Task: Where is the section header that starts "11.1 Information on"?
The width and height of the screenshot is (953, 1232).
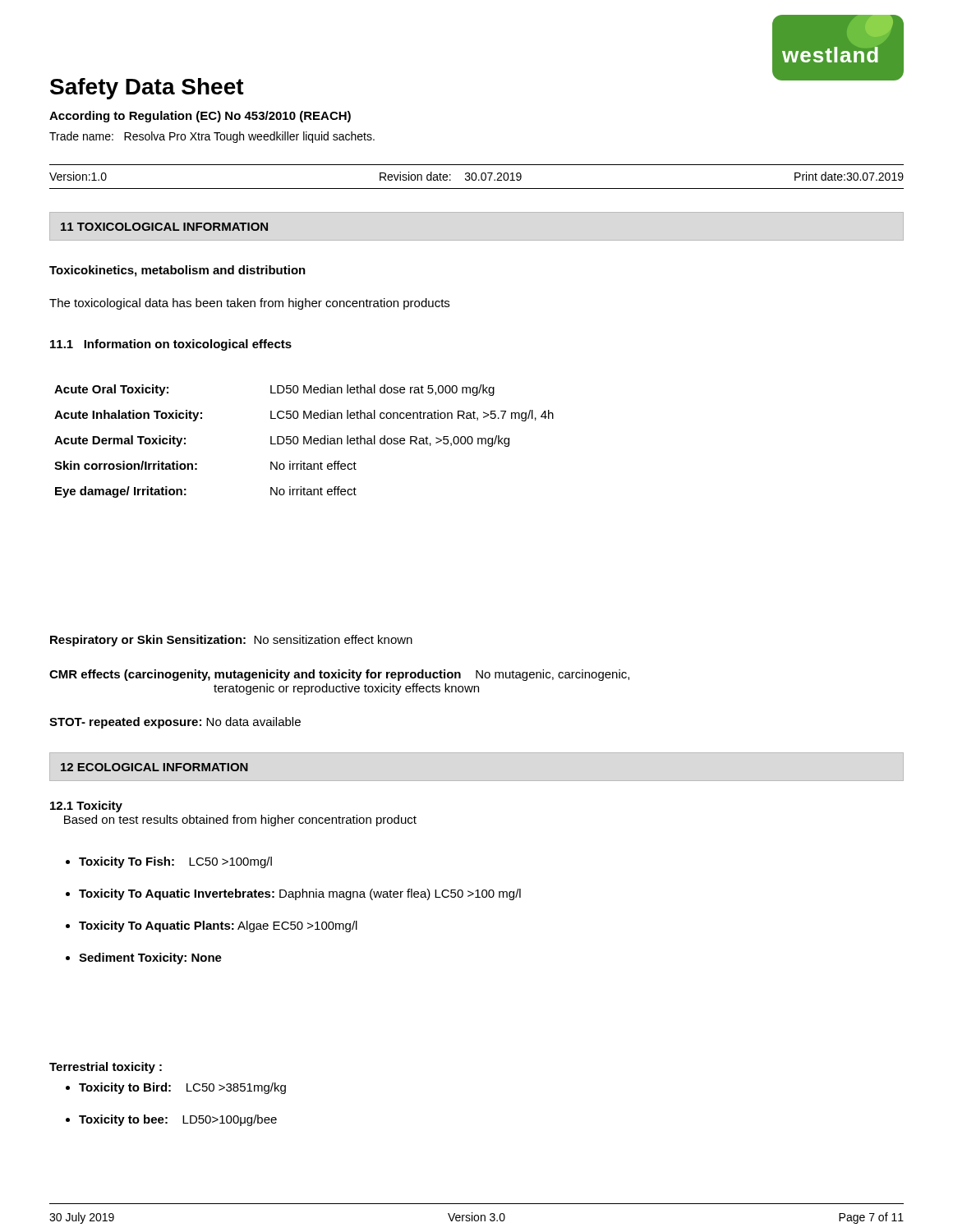Action: tap(170, 344)
